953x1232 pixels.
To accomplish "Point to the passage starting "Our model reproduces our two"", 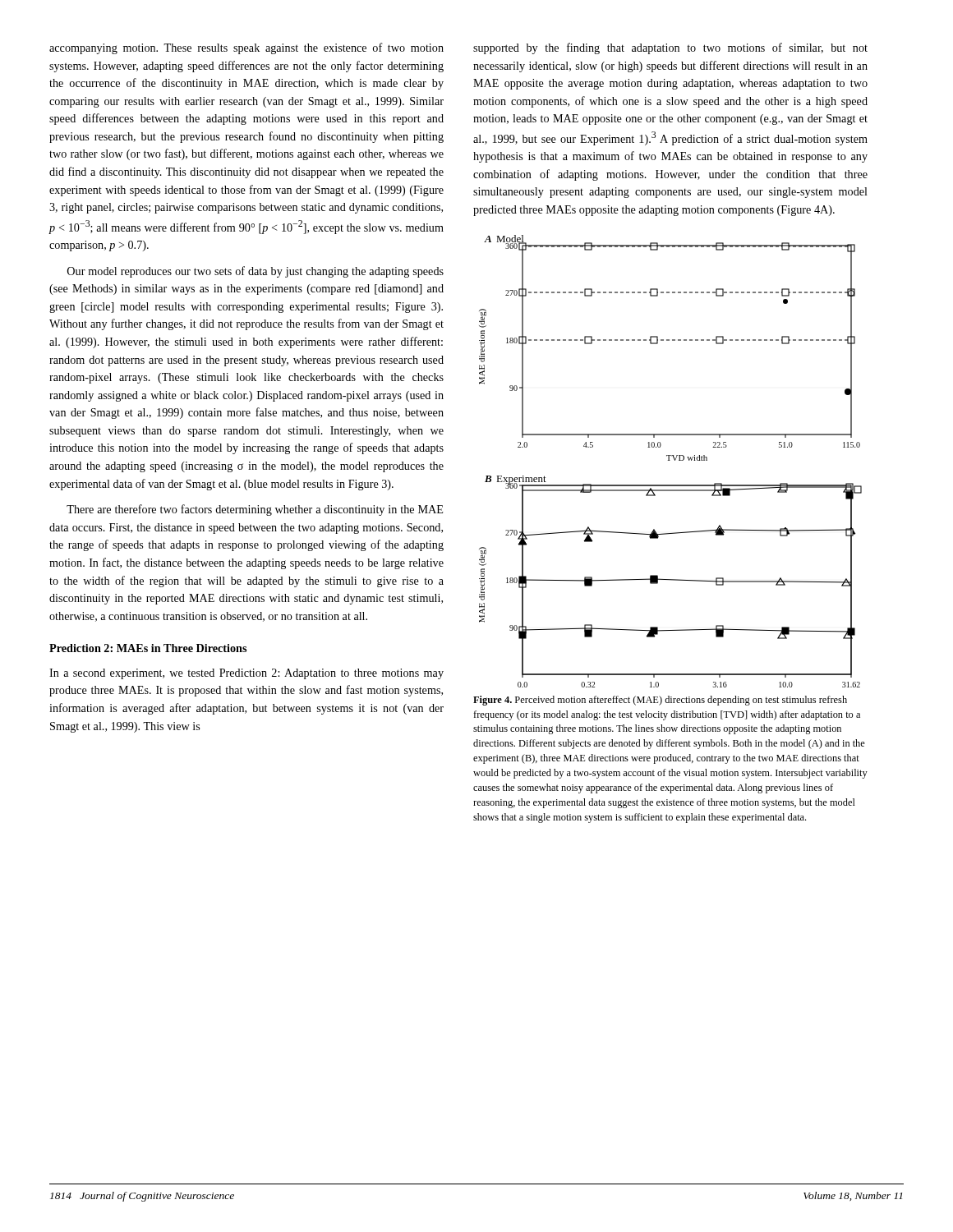I will [x=246, y=378].
